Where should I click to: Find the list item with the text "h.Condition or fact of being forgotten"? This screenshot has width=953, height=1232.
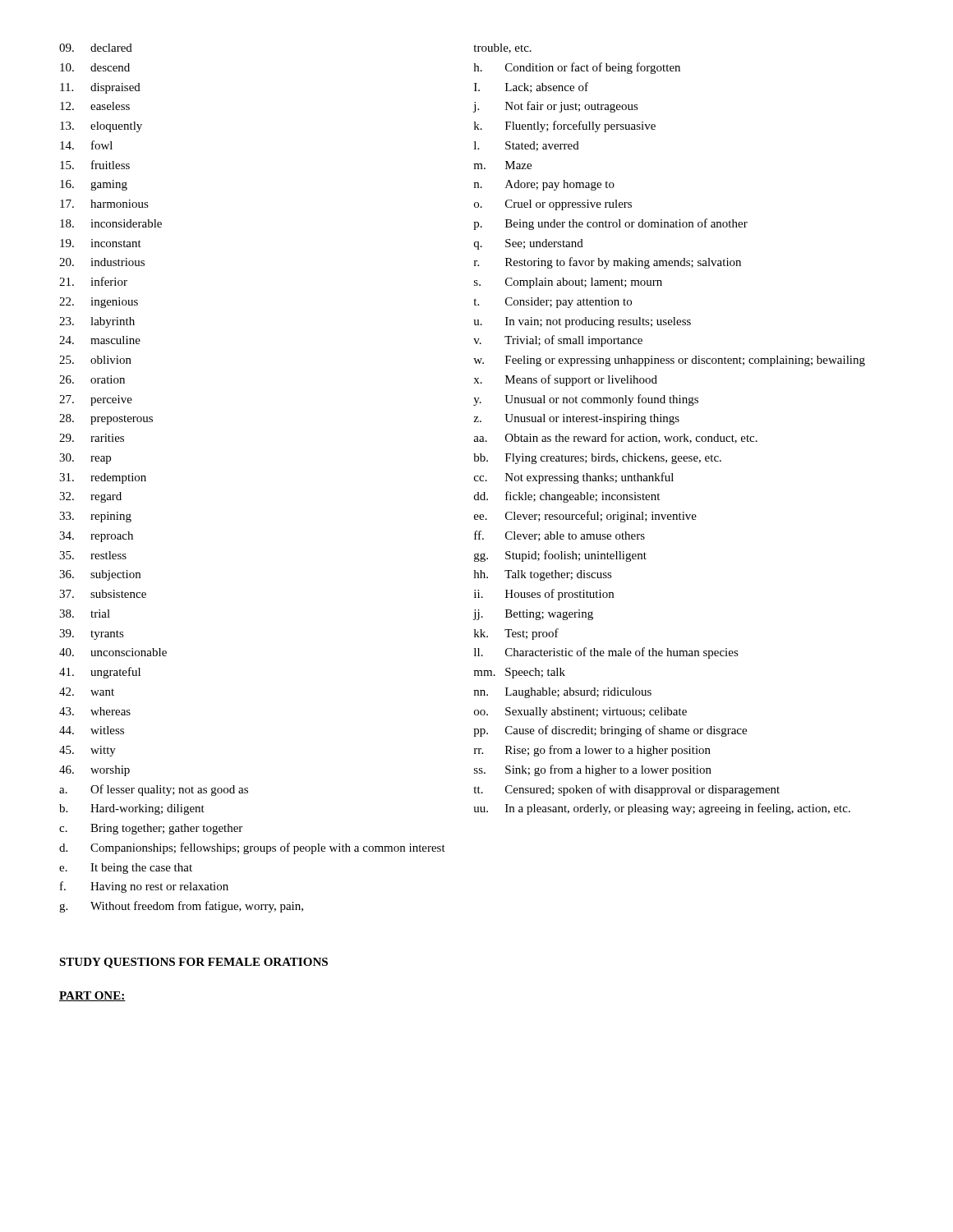(x=684, y=68)
